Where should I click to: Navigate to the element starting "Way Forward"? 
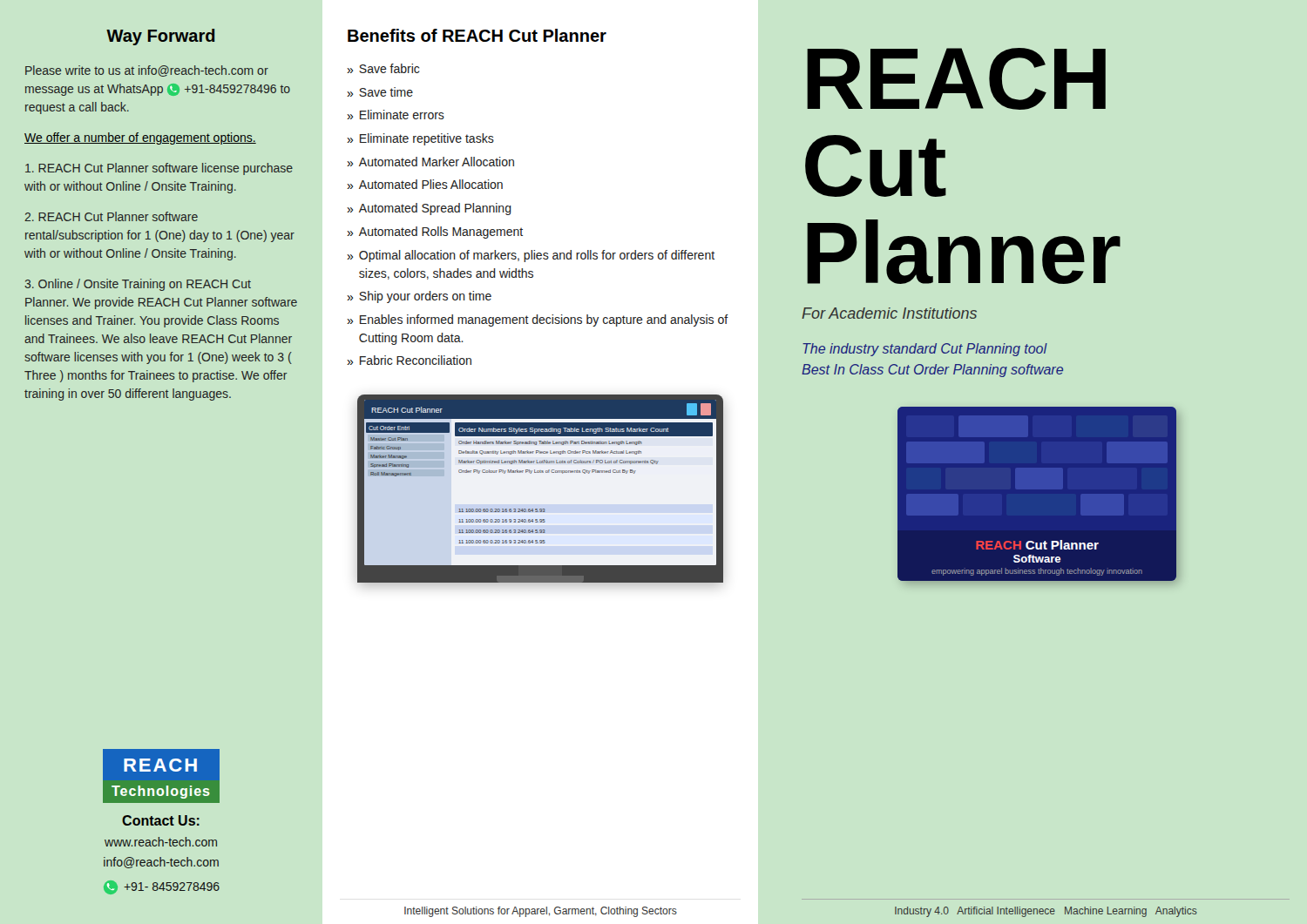pyautogui.click(x=161, y=36)
